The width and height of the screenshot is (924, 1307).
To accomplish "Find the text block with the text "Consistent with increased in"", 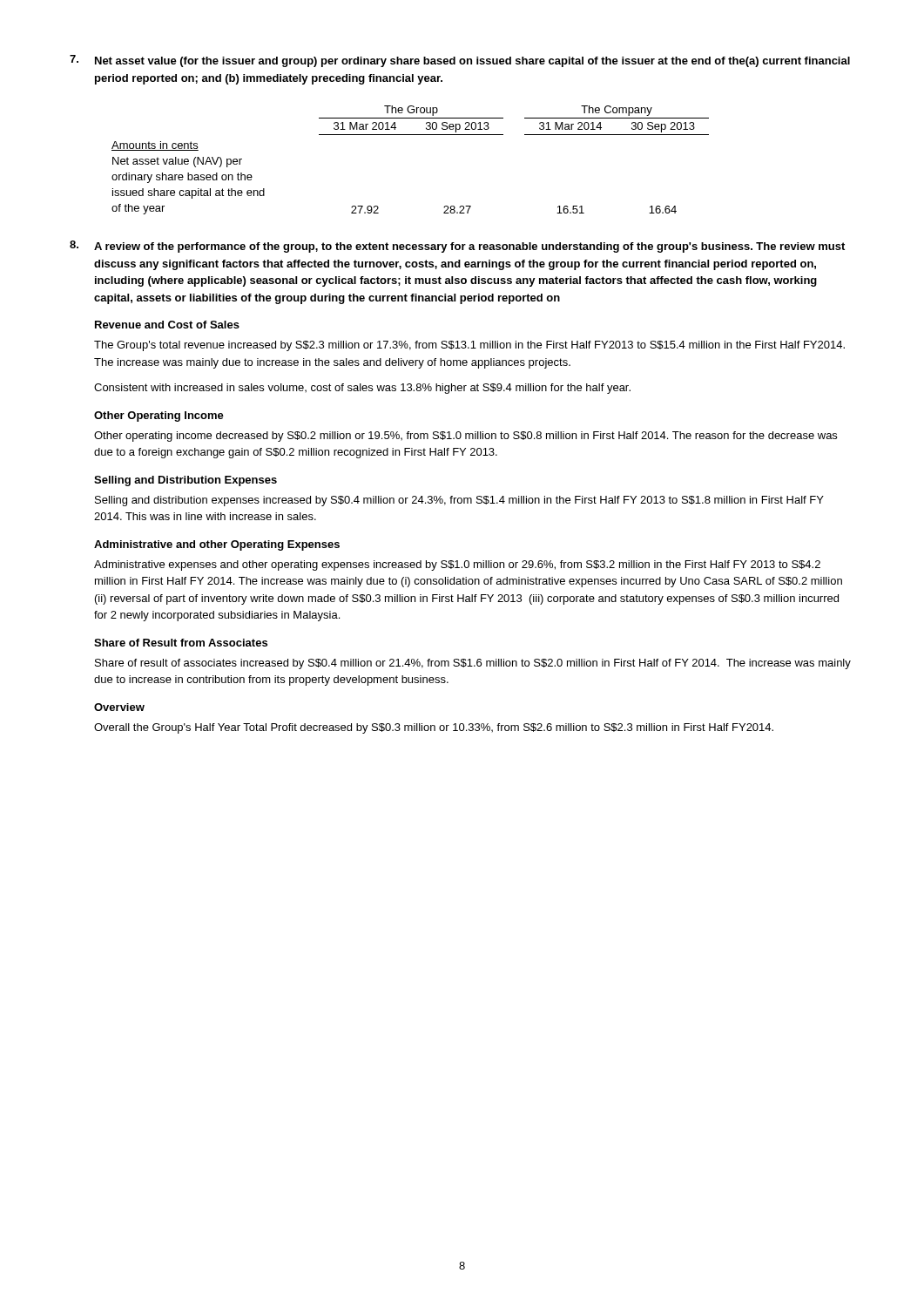I will point(363,388).
